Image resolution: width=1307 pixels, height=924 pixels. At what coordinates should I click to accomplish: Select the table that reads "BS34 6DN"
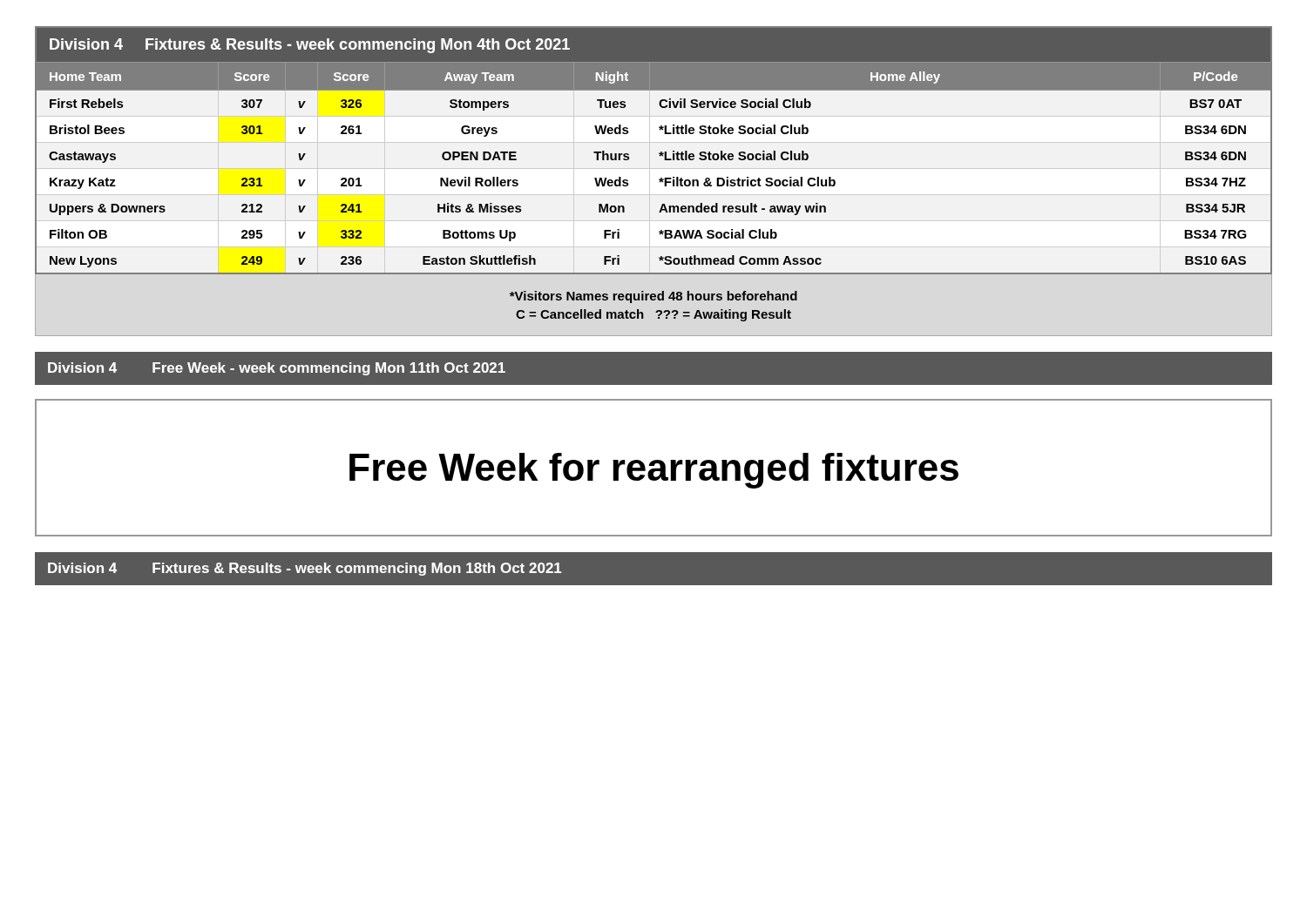click(654, 150)
